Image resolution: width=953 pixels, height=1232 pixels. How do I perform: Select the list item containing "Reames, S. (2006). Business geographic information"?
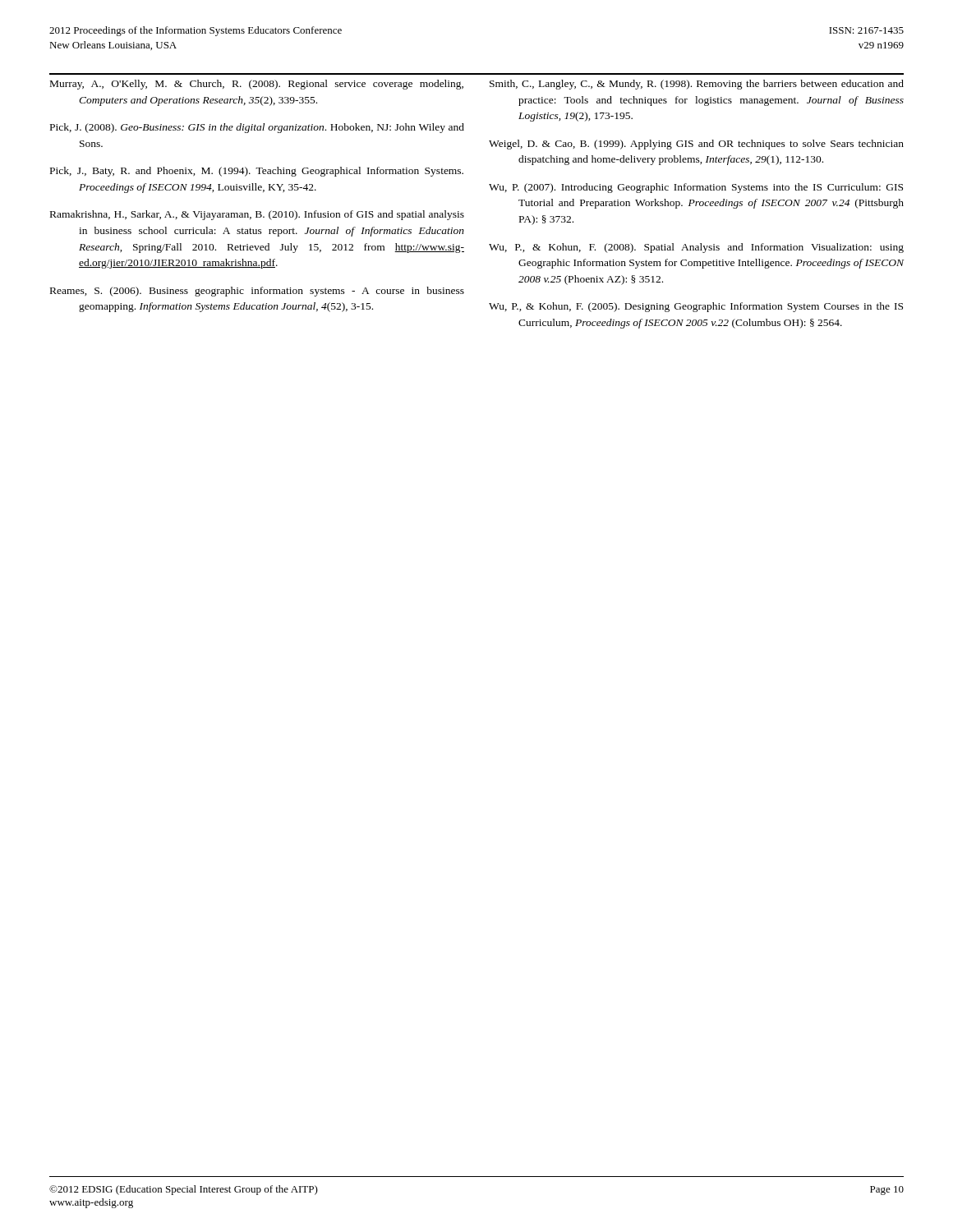pos(257,298)
